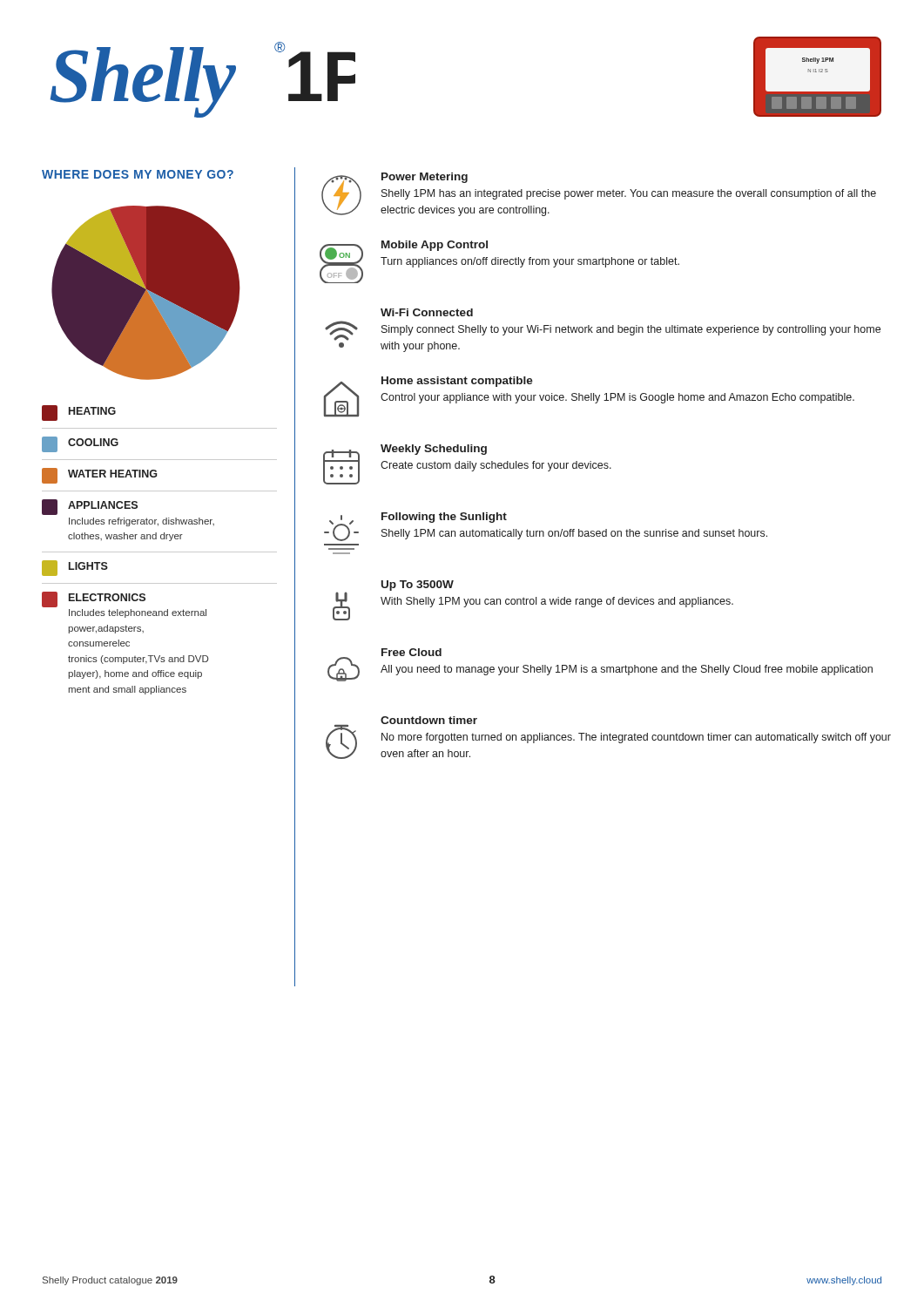The image size is (924, 1307).
Task: Locate the logo
Action: 199,74
